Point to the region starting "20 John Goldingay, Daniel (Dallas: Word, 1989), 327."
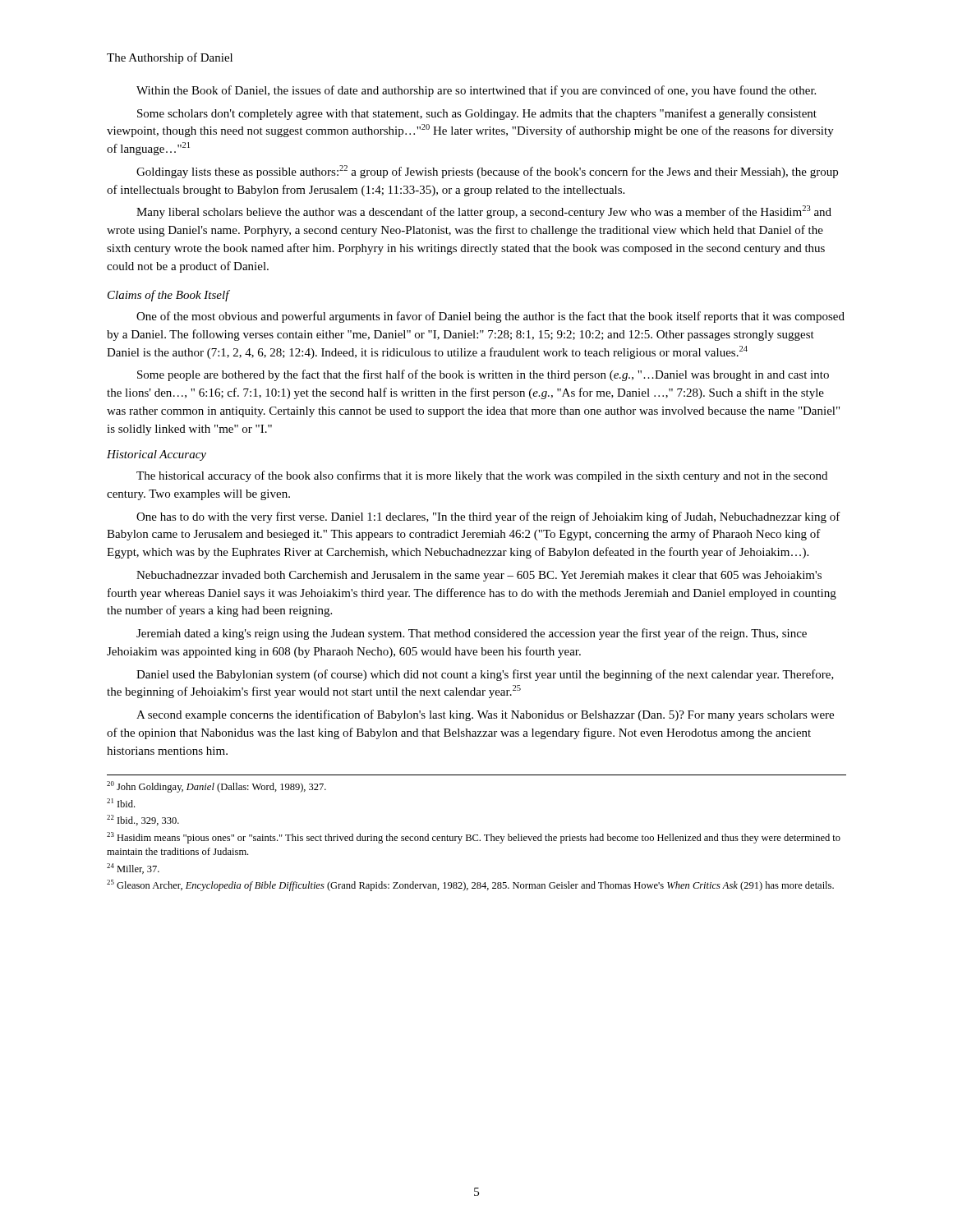 [x=217, y=787]
